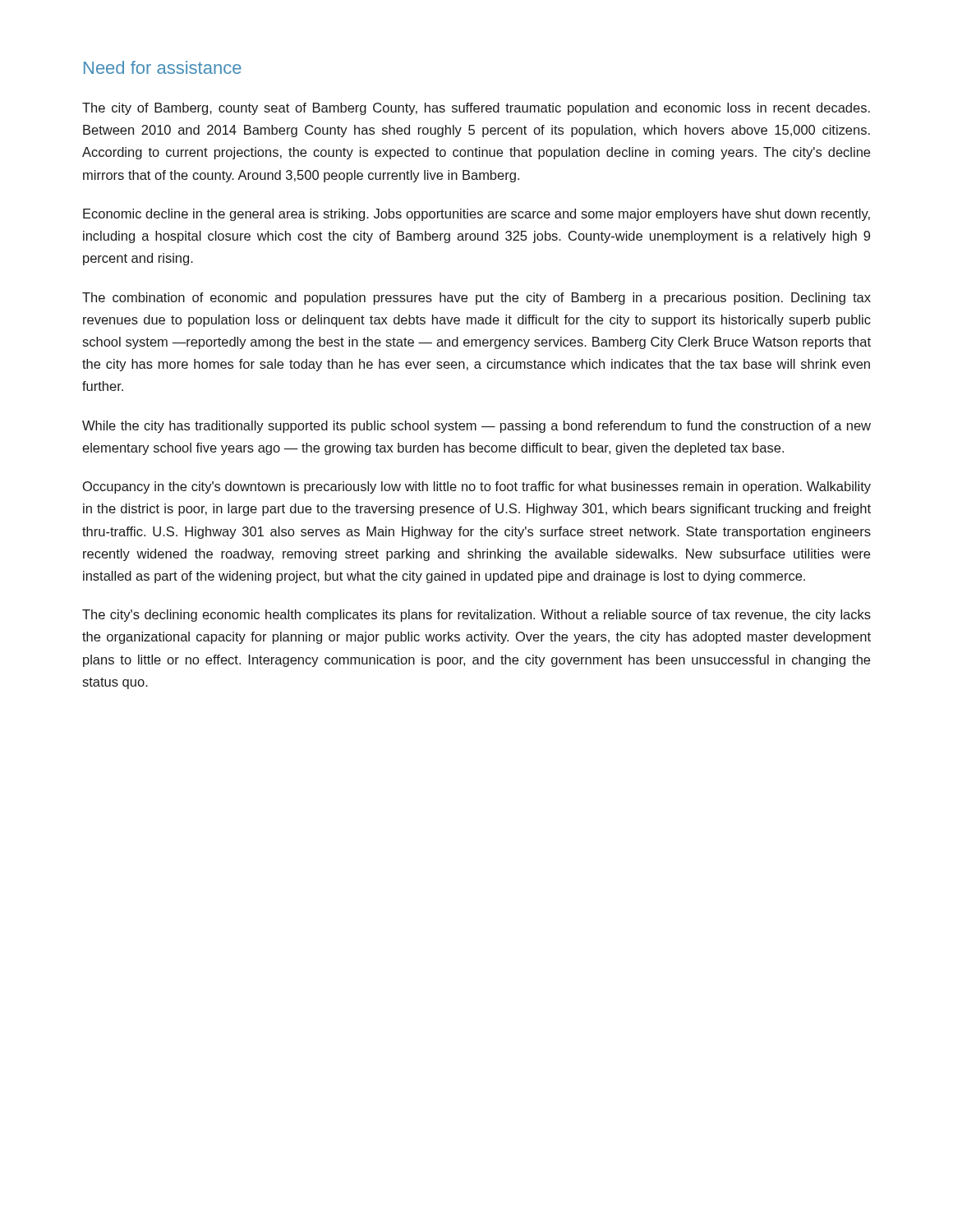
Task: Navigate to the text starting "Occupancy in the city's downtown"
Action: click(x=476, y=531)
